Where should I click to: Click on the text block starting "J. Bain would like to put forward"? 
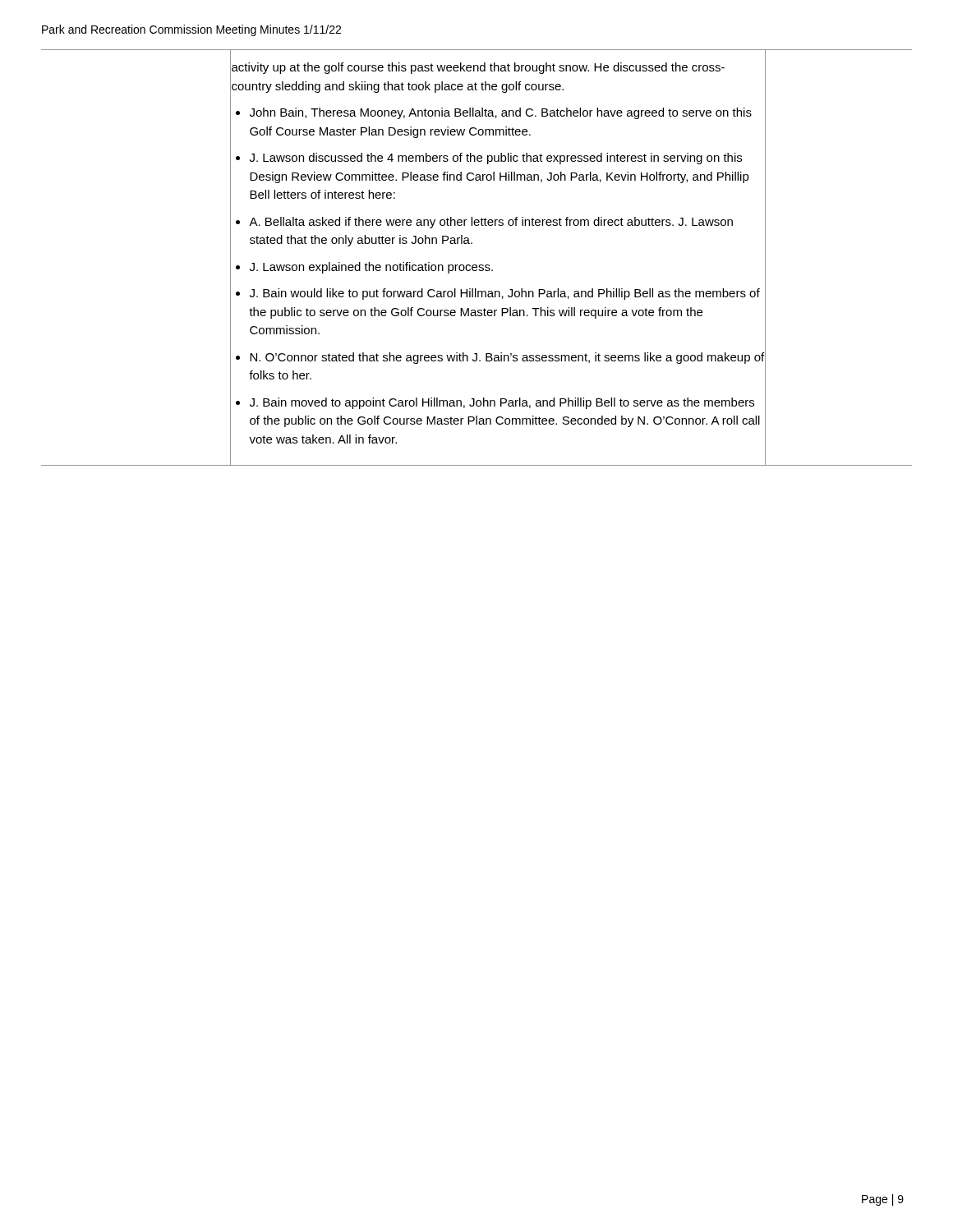(x=504, y=311)
